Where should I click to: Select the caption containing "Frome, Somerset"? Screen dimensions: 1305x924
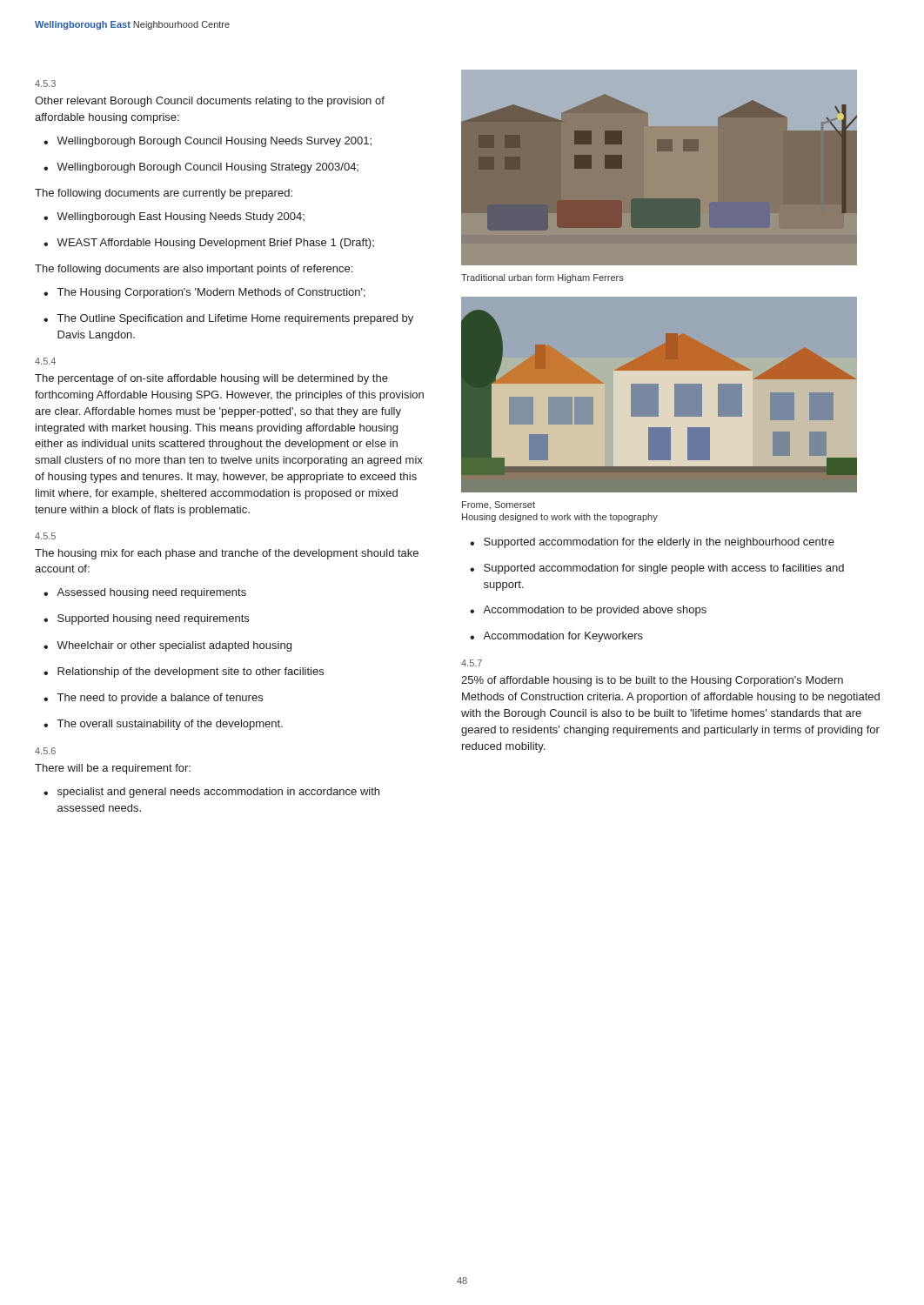point(498,505)
